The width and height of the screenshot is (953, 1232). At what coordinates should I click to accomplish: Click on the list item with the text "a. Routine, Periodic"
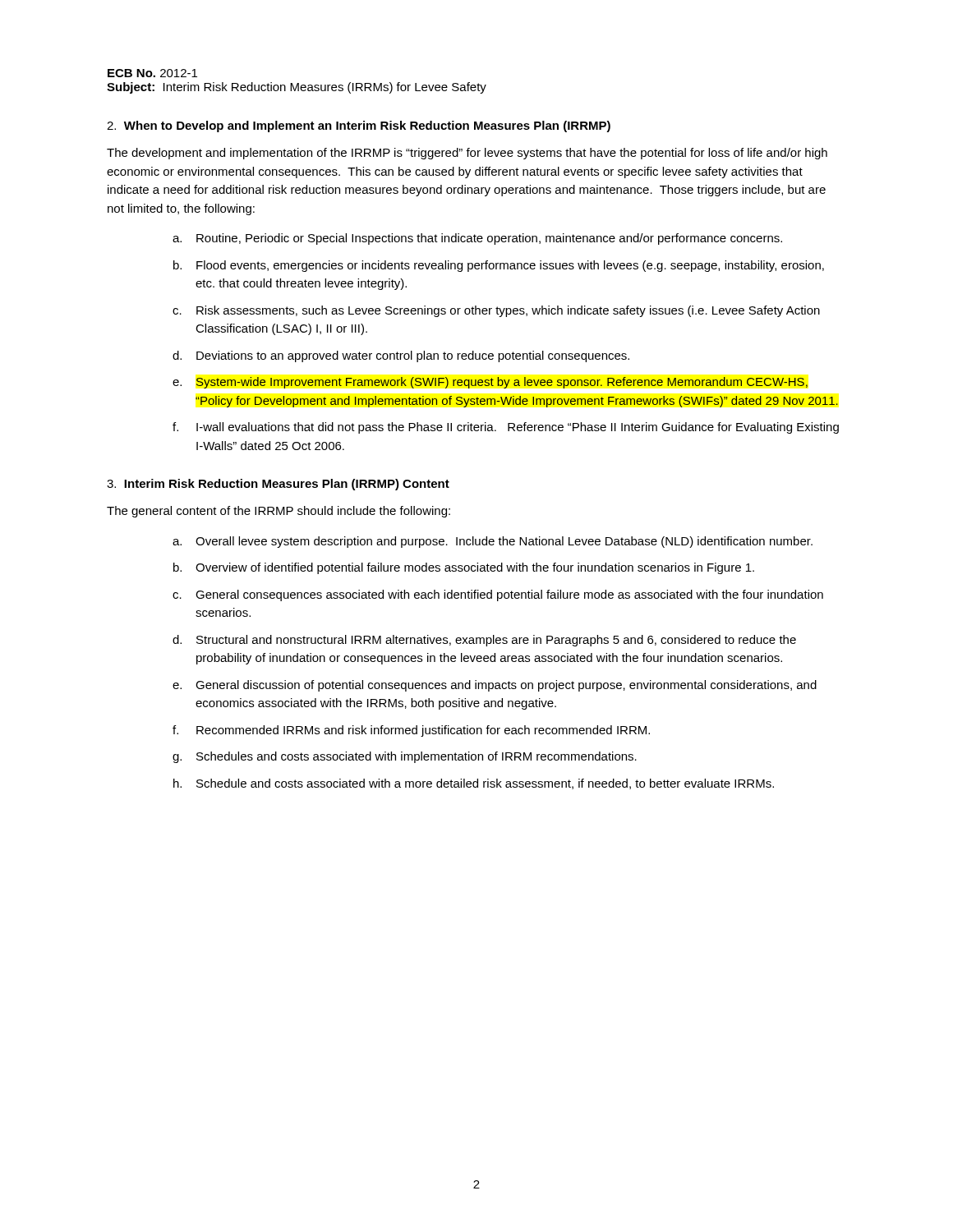tap(509, 238)
